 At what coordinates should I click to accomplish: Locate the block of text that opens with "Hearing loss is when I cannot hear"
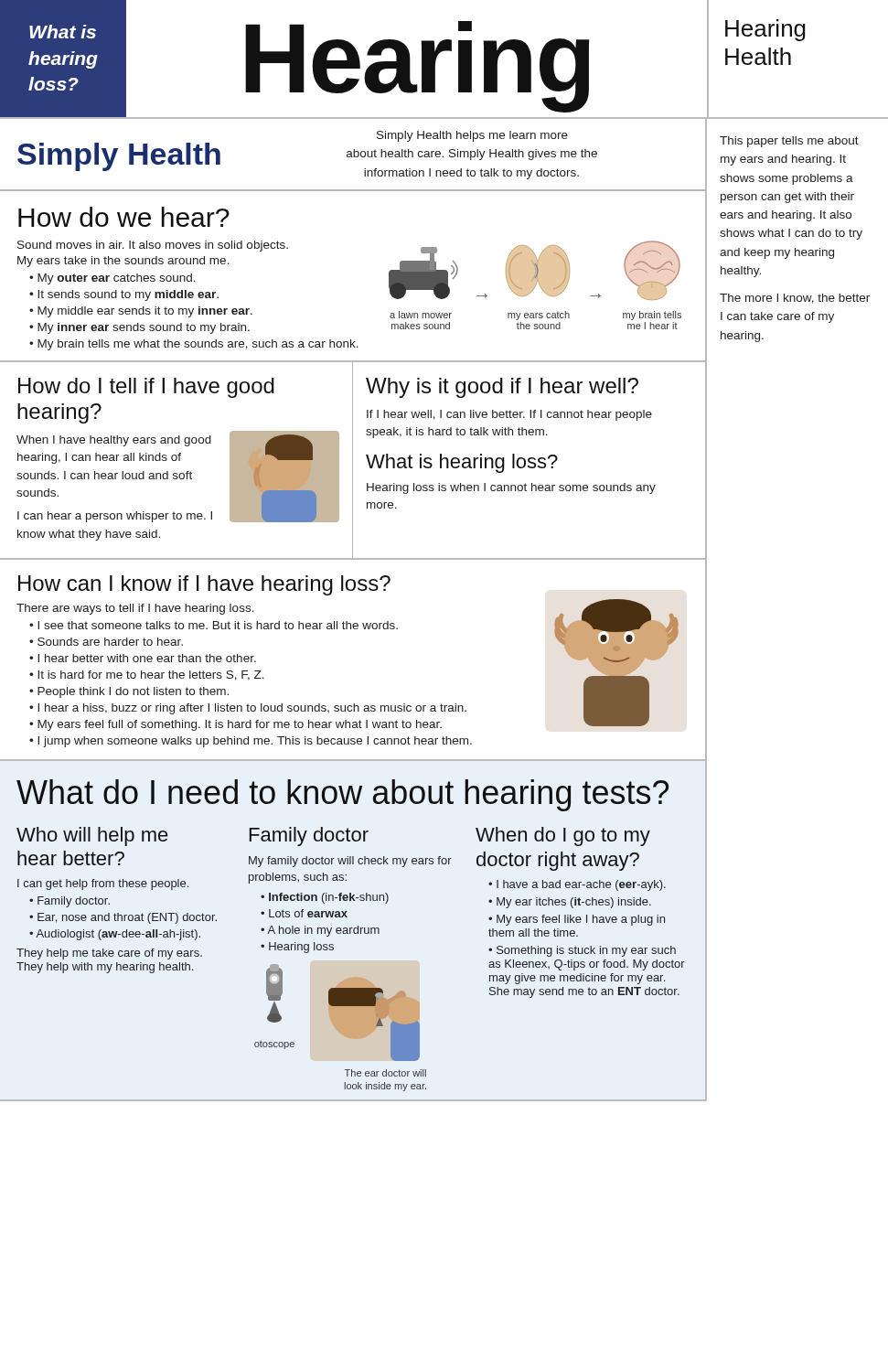point(511,496)
